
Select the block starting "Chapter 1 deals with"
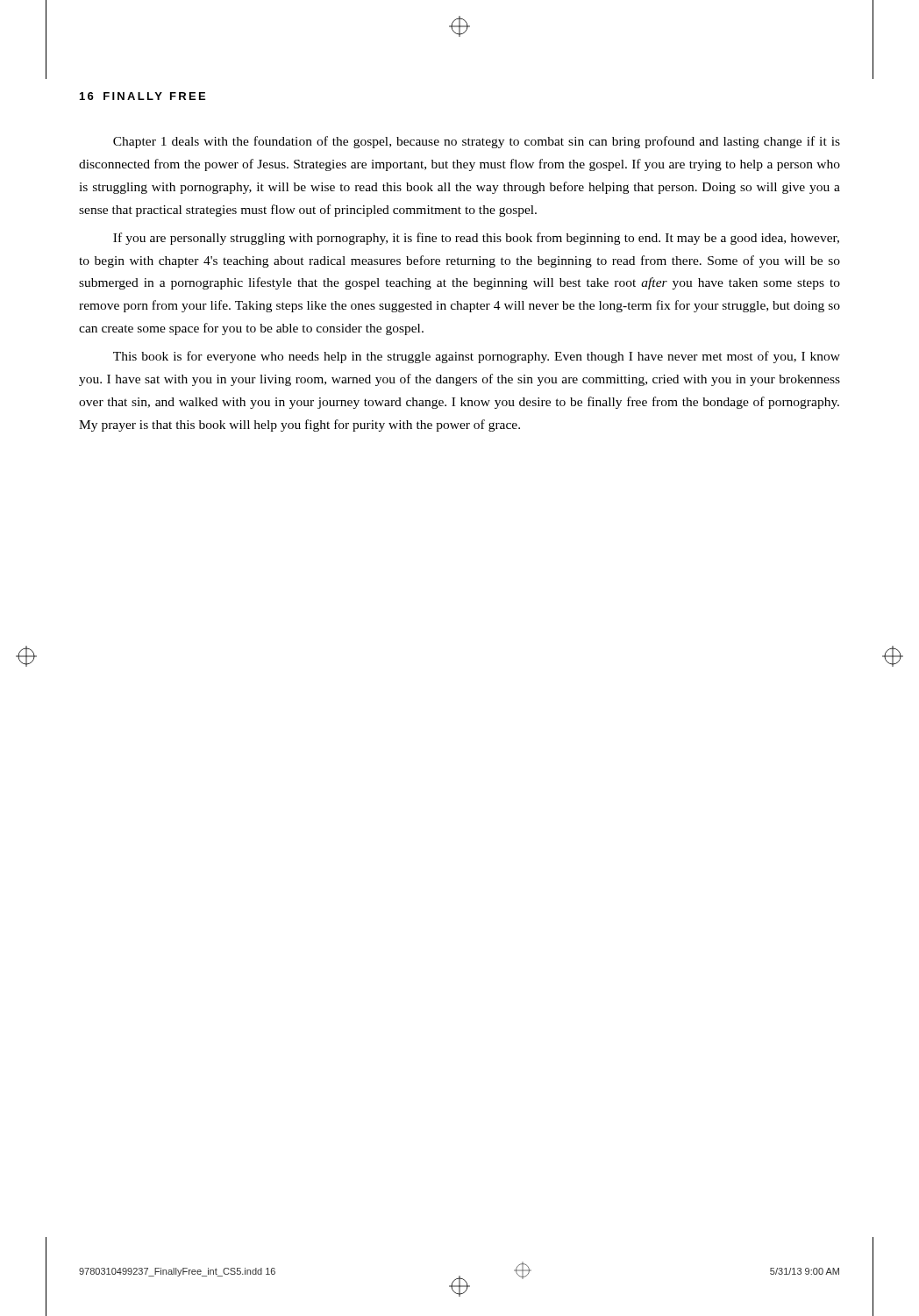(x=460, y=283)
